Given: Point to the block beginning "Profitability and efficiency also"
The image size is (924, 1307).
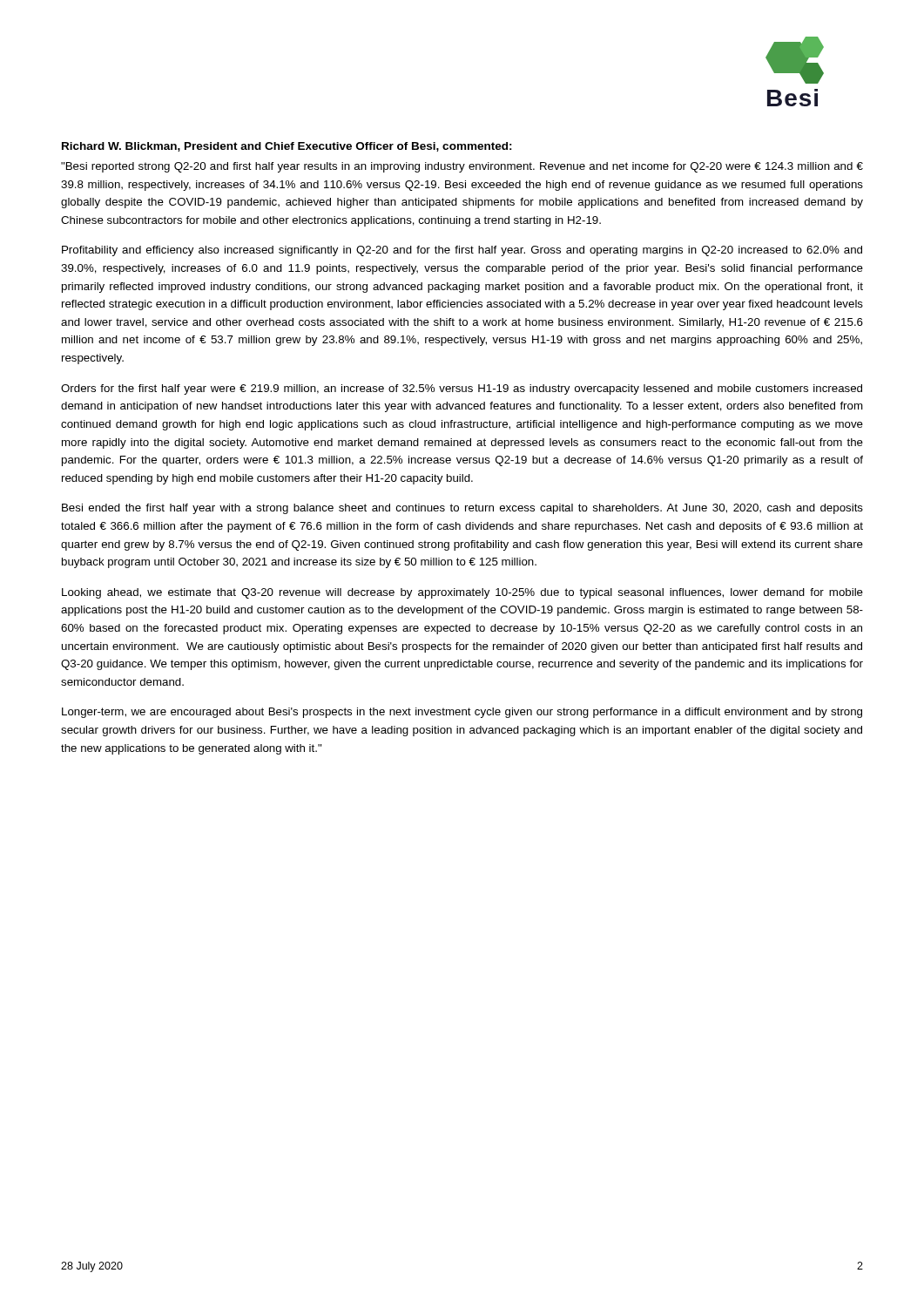Looking at the screenshot, I should (462, 304).
